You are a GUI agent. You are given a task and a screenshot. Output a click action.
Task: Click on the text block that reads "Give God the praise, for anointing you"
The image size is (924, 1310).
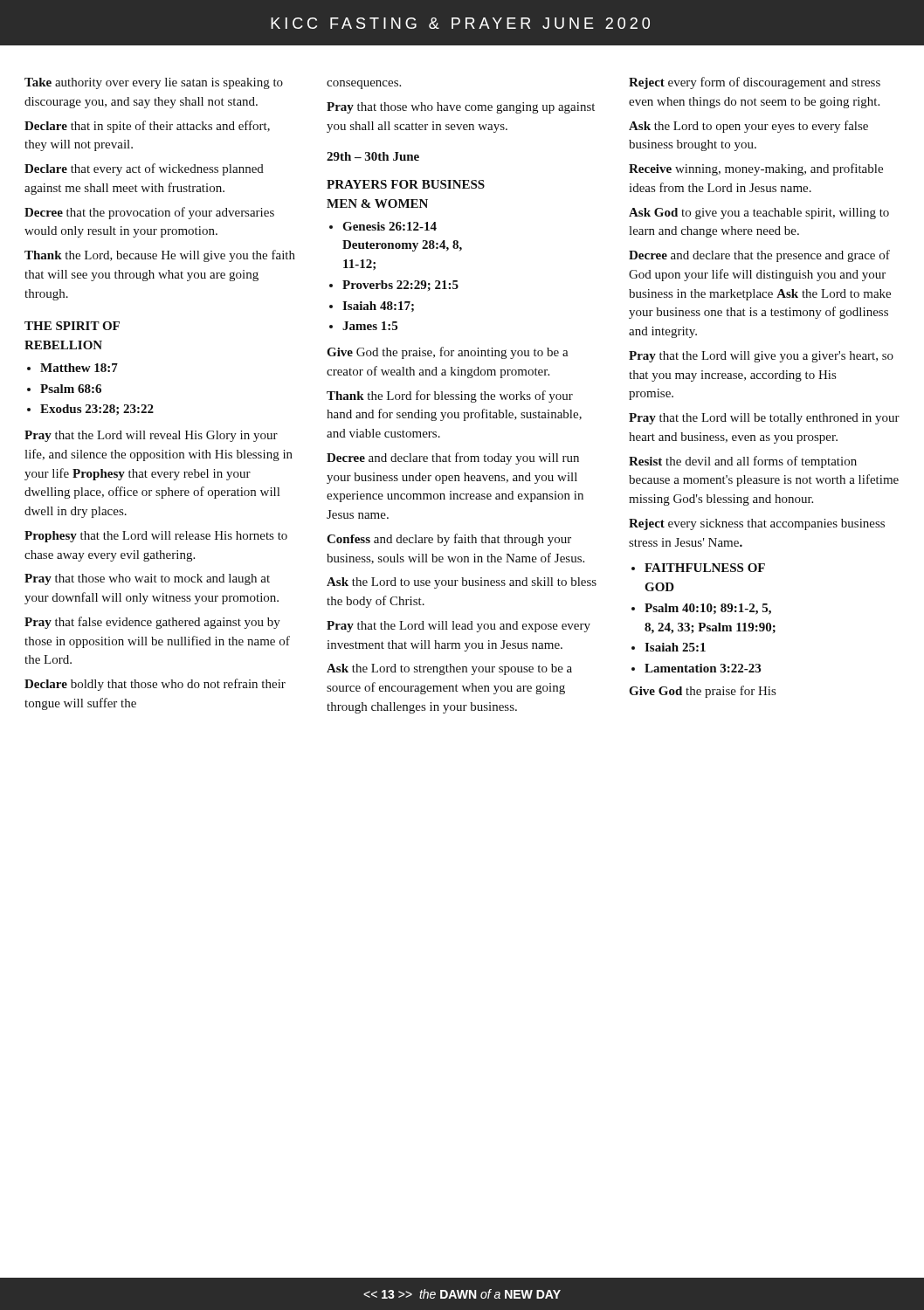click(462, 530)
